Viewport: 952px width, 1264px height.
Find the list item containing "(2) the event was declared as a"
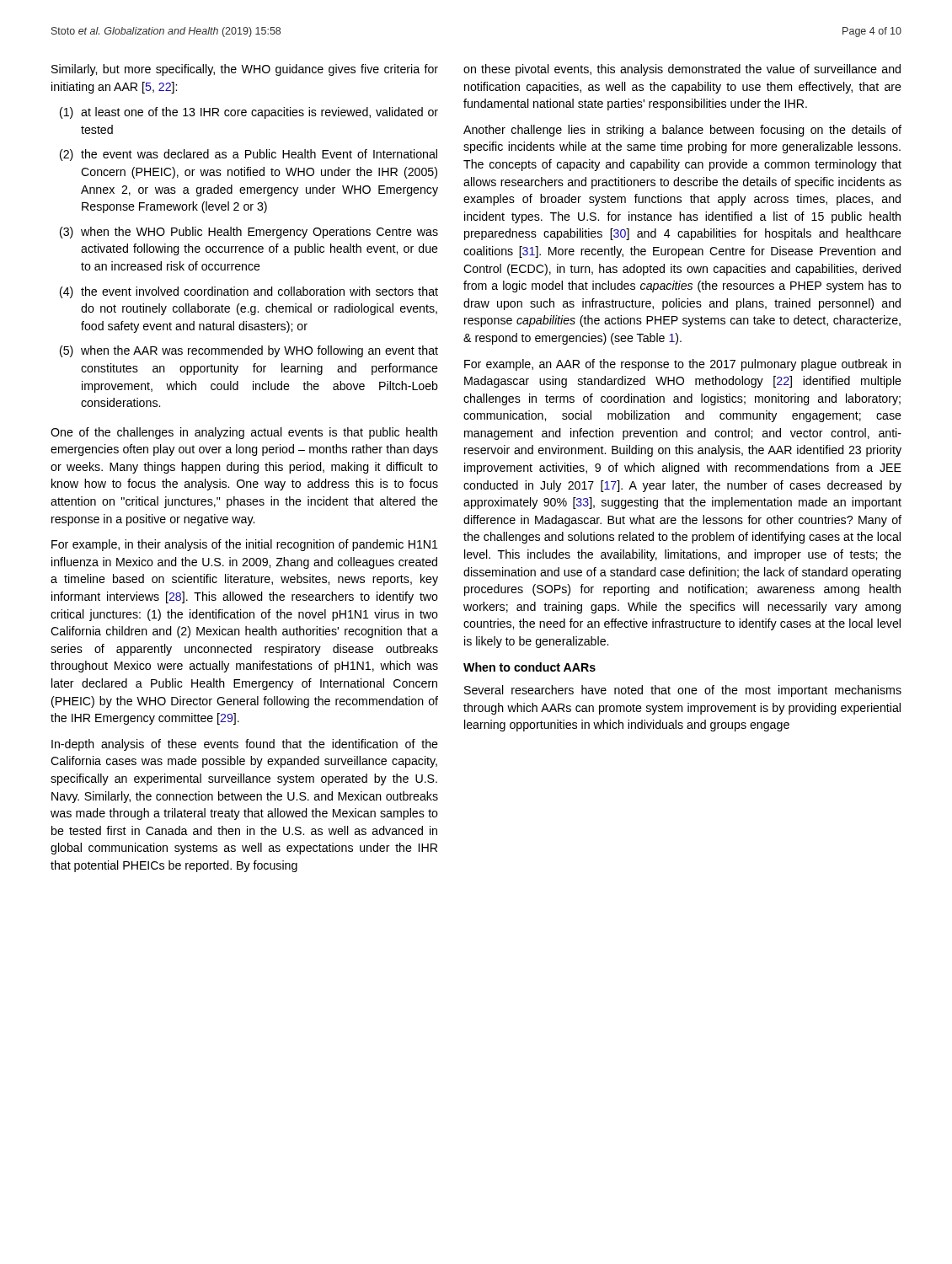pyautogui.click(x=249, y=181)
